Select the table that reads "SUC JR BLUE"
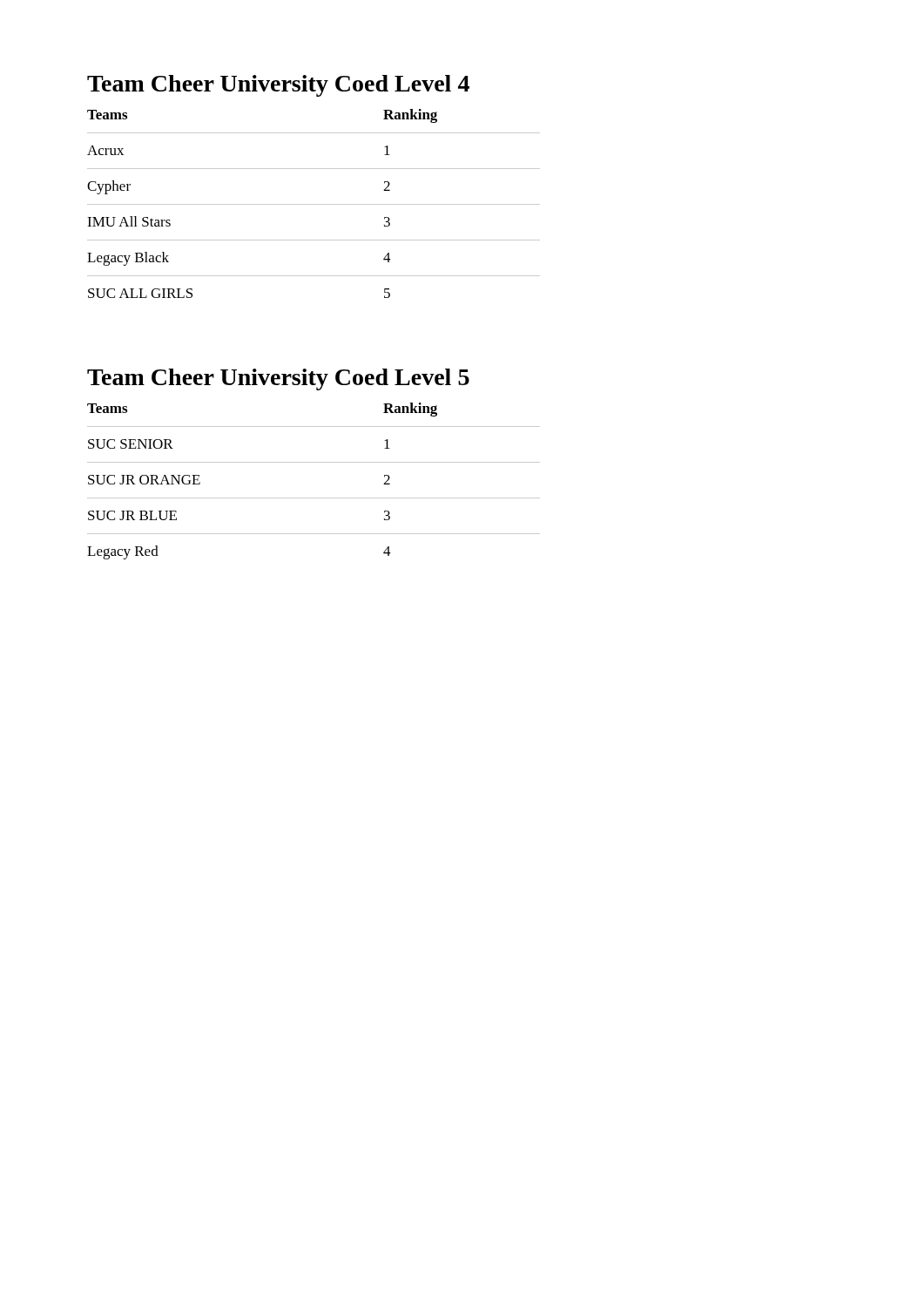Viewport: 924px width, 1307px height. 462,482
